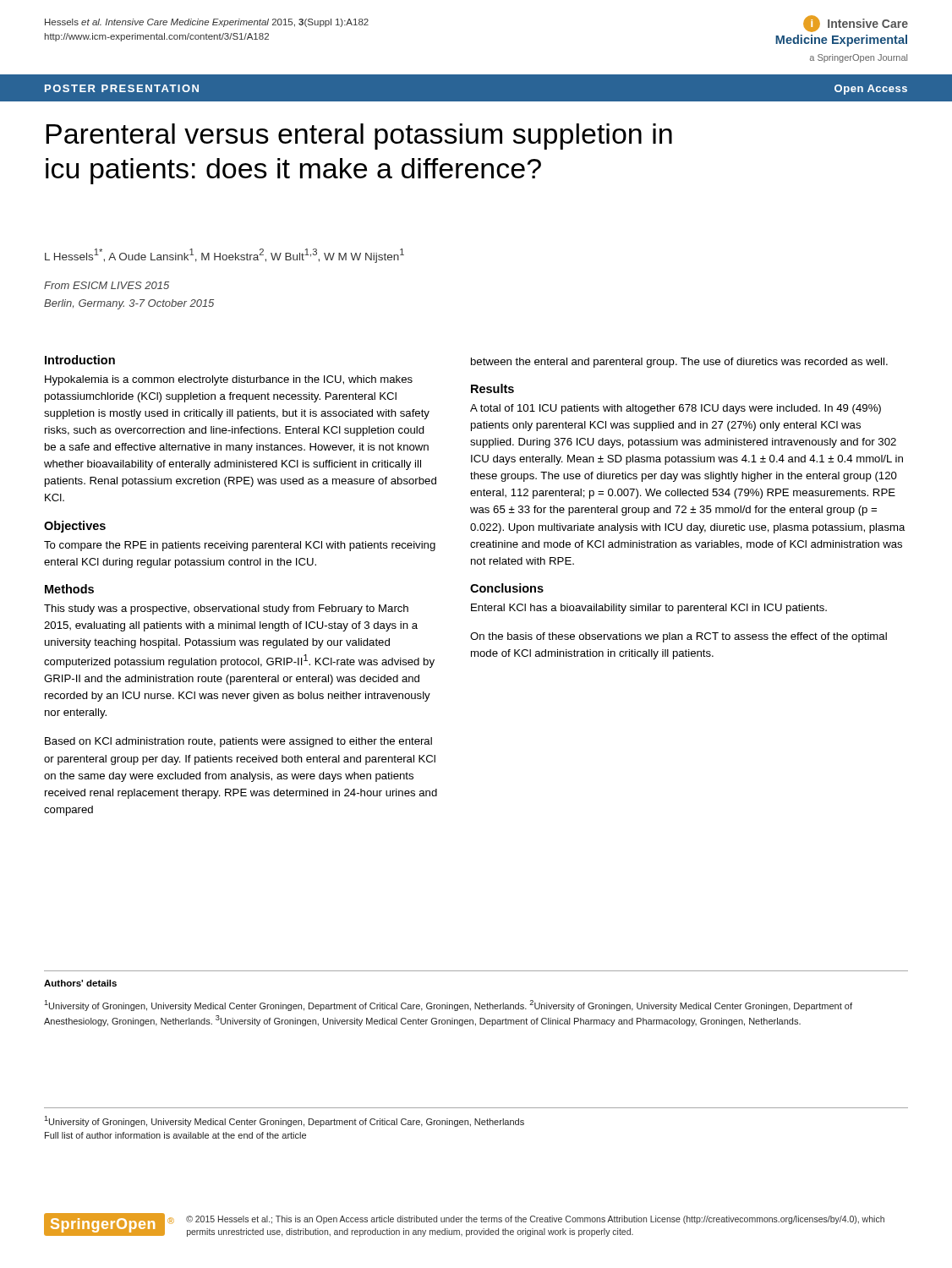This screenshot has height=1268, width=952.
Task: Locate the text block starting "On the basis"
Action: point(679,644)
